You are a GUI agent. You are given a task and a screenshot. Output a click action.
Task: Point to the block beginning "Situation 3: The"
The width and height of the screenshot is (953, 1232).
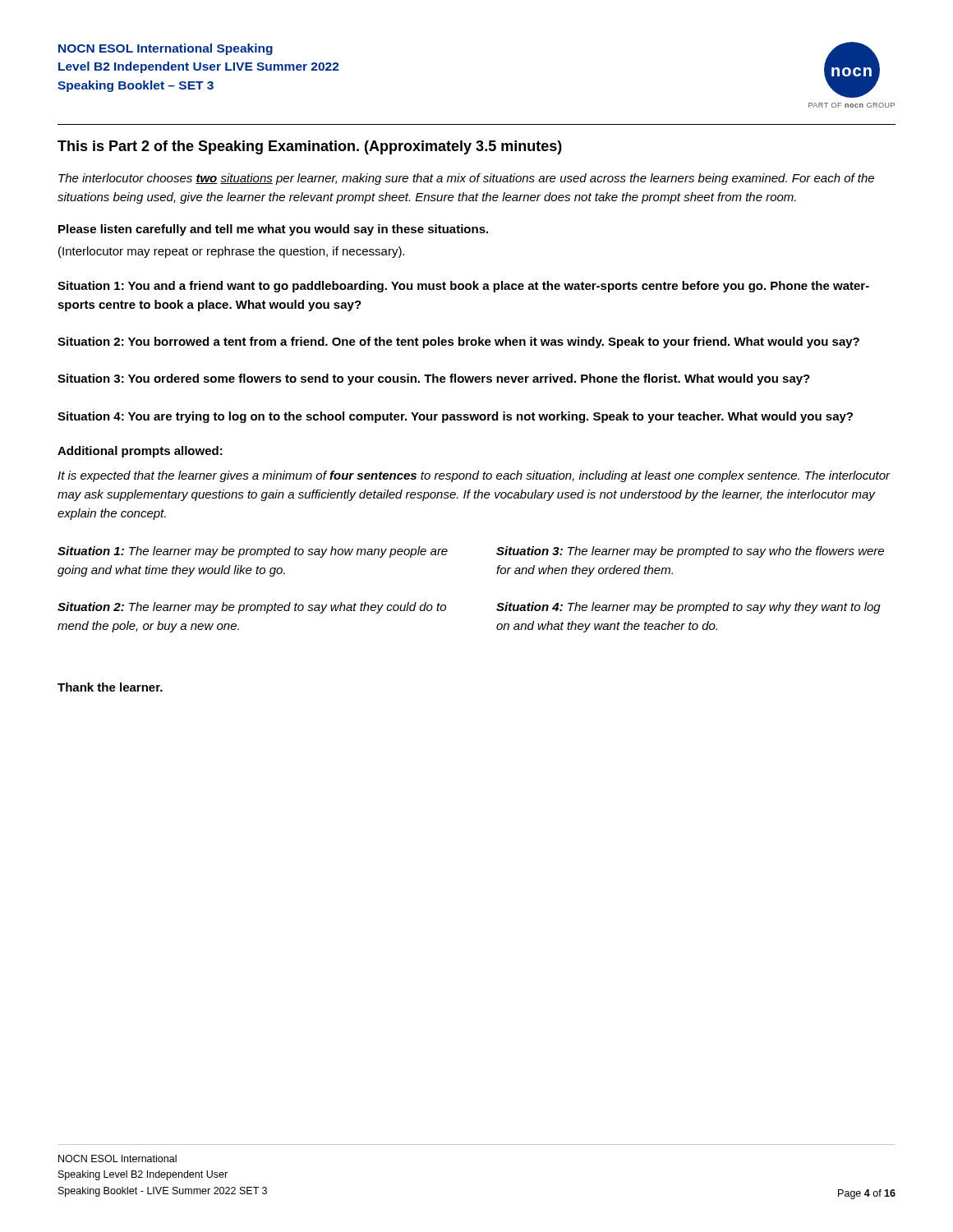coord(690,560)
